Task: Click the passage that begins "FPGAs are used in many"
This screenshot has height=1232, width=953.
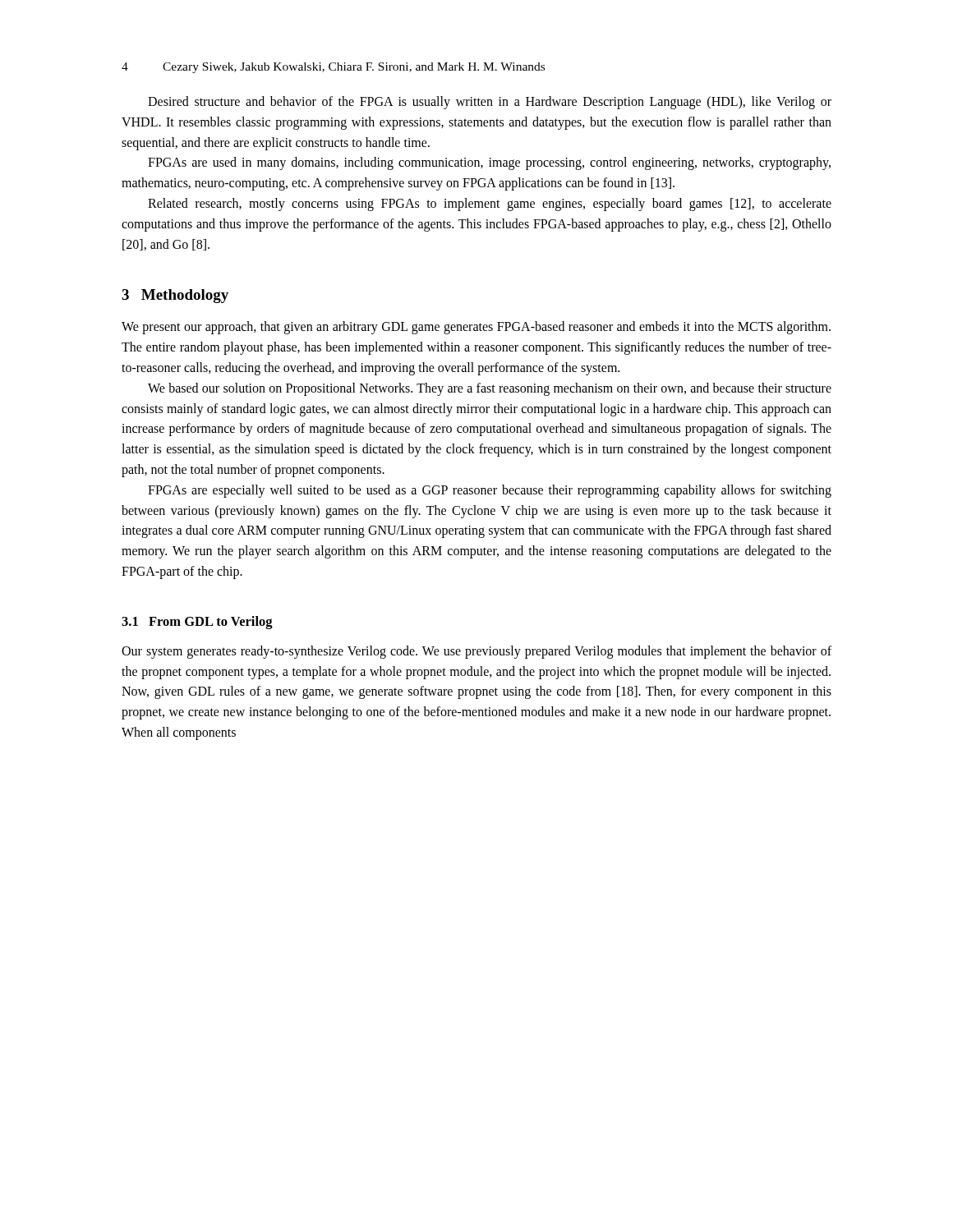Action: point(476,173)
